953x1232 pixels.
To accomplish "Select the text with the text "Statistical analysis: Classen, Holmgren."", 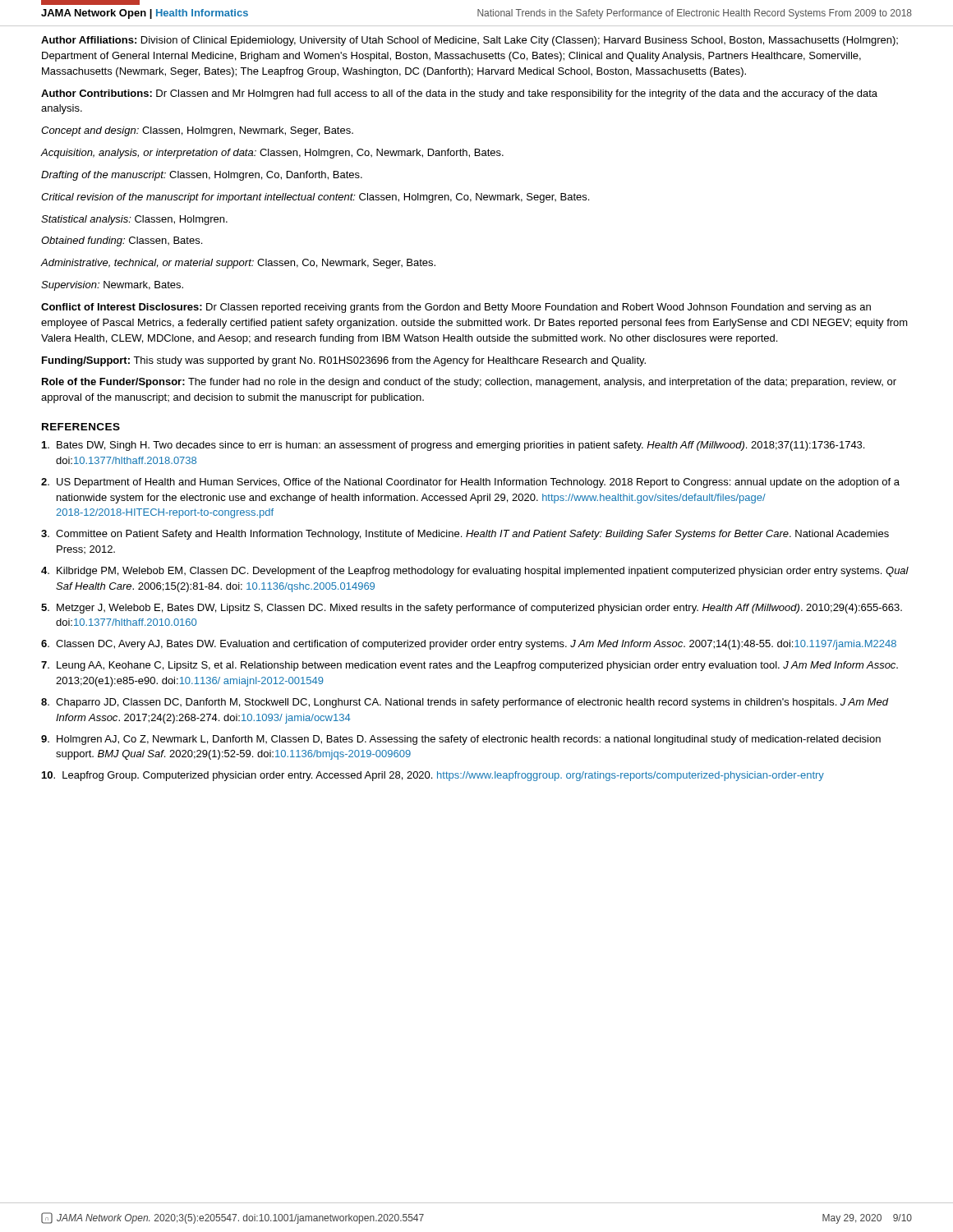I will pos(135,219).
